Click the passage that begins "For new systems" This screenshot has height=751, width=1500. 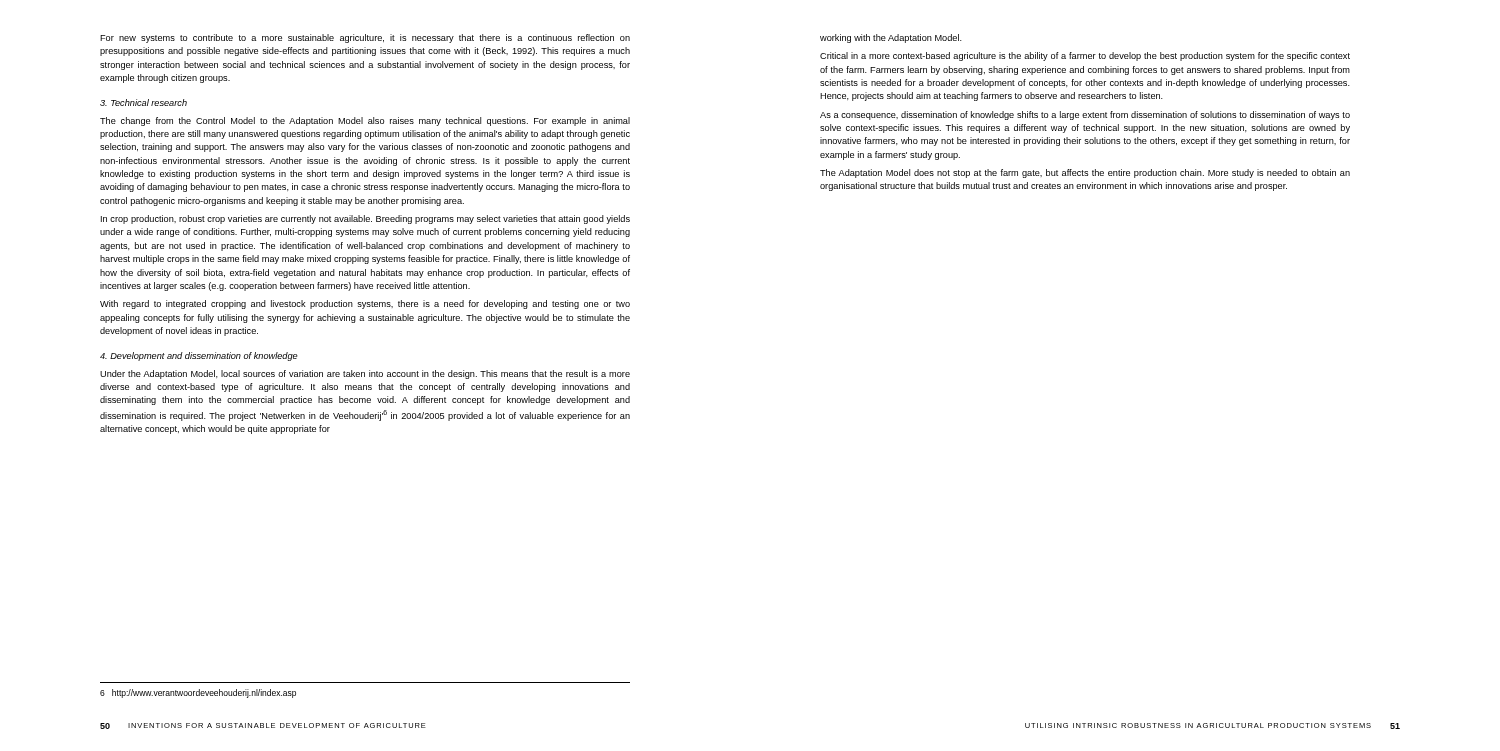[365, 58]
